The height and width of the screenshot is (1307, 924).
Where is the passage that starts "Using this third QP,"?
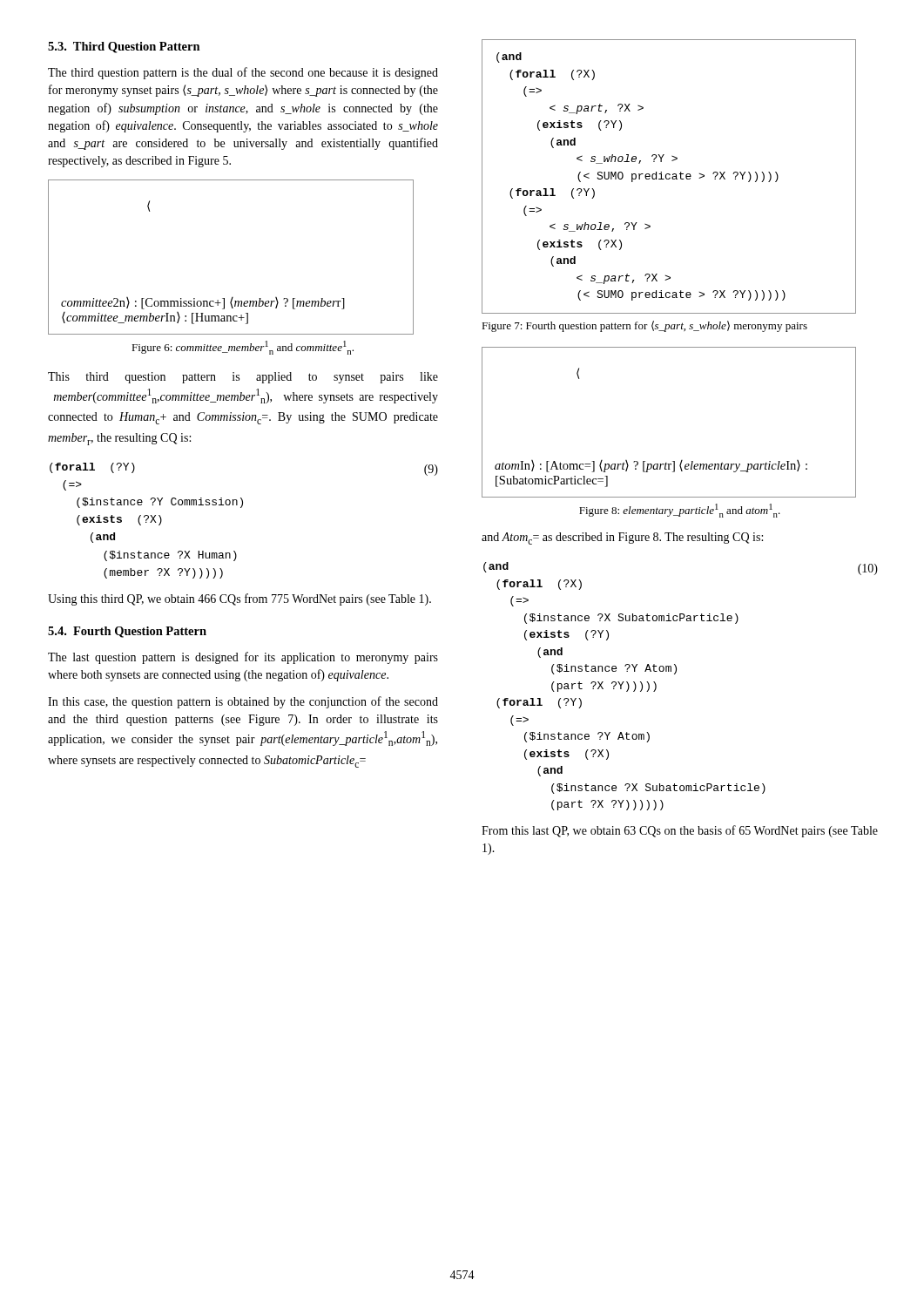(x=240, y=599)
